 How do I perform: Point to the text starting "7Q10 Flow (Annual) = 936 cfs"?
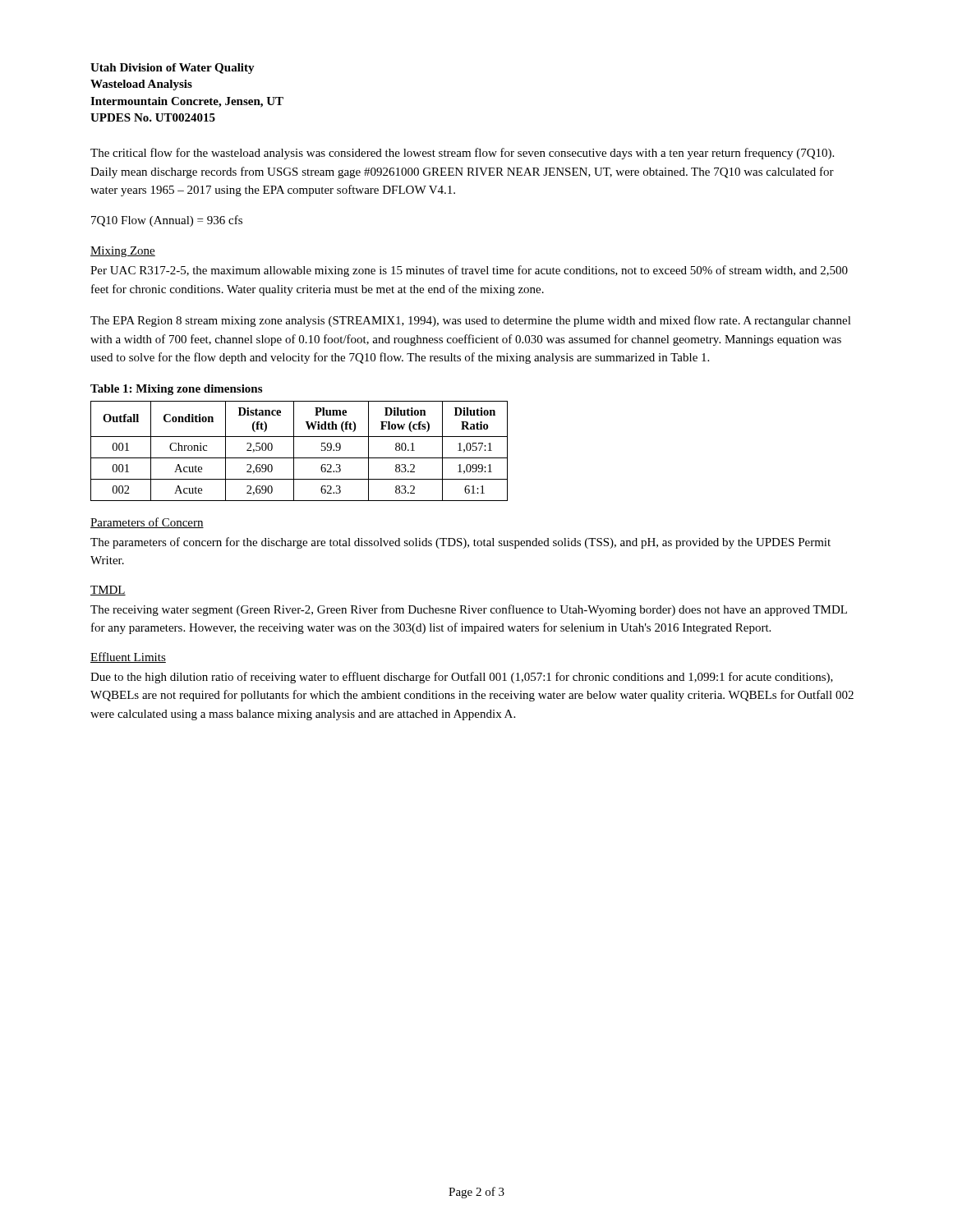pyautogui.click(x=167, y=220)
